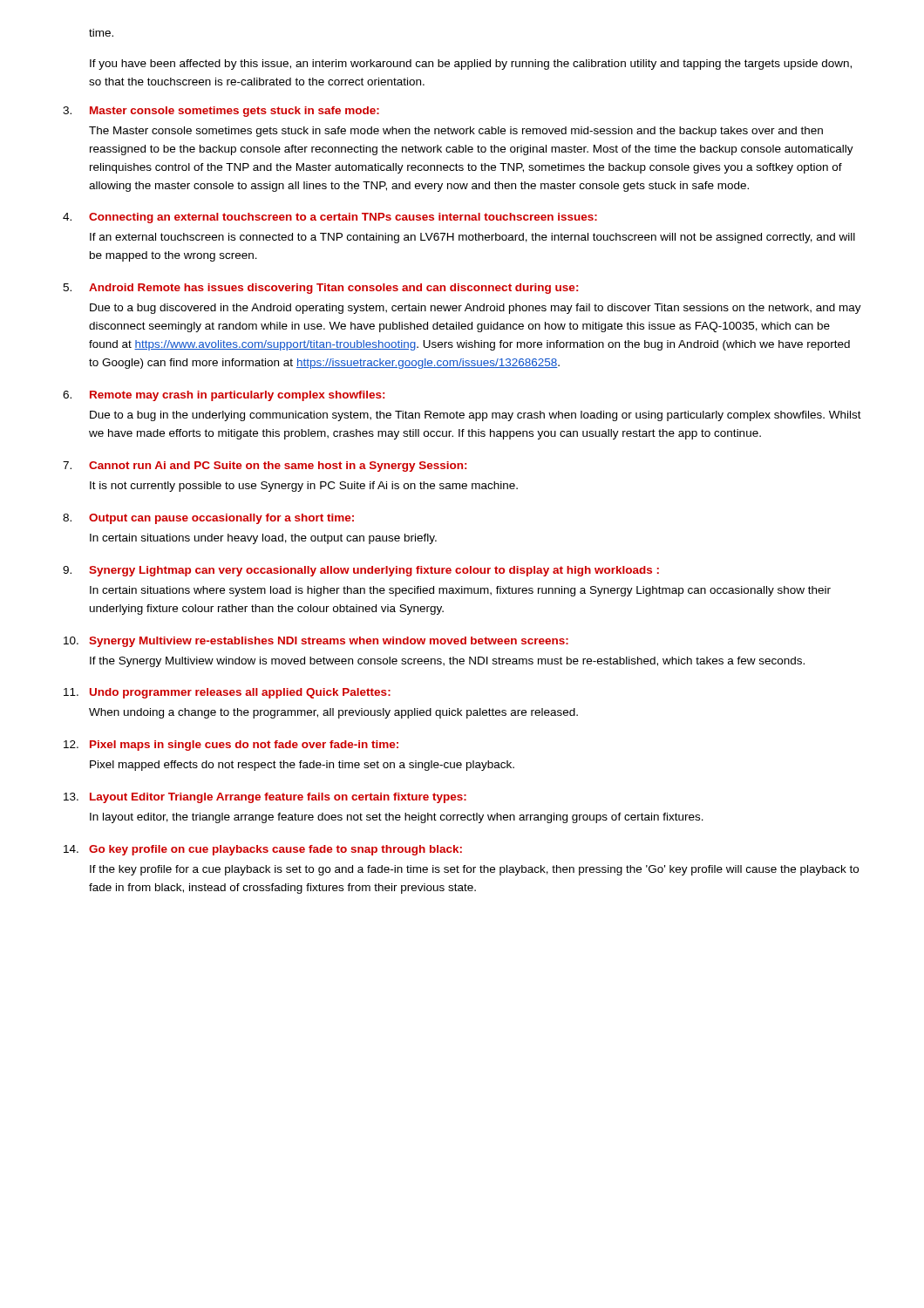Image resolution: width=924 pixels, height=1308 pixels.
Task: Click on the list item that reads "5. Android Remote has issues discovering"
Action: pyautogui.click(x=321, y=288)
